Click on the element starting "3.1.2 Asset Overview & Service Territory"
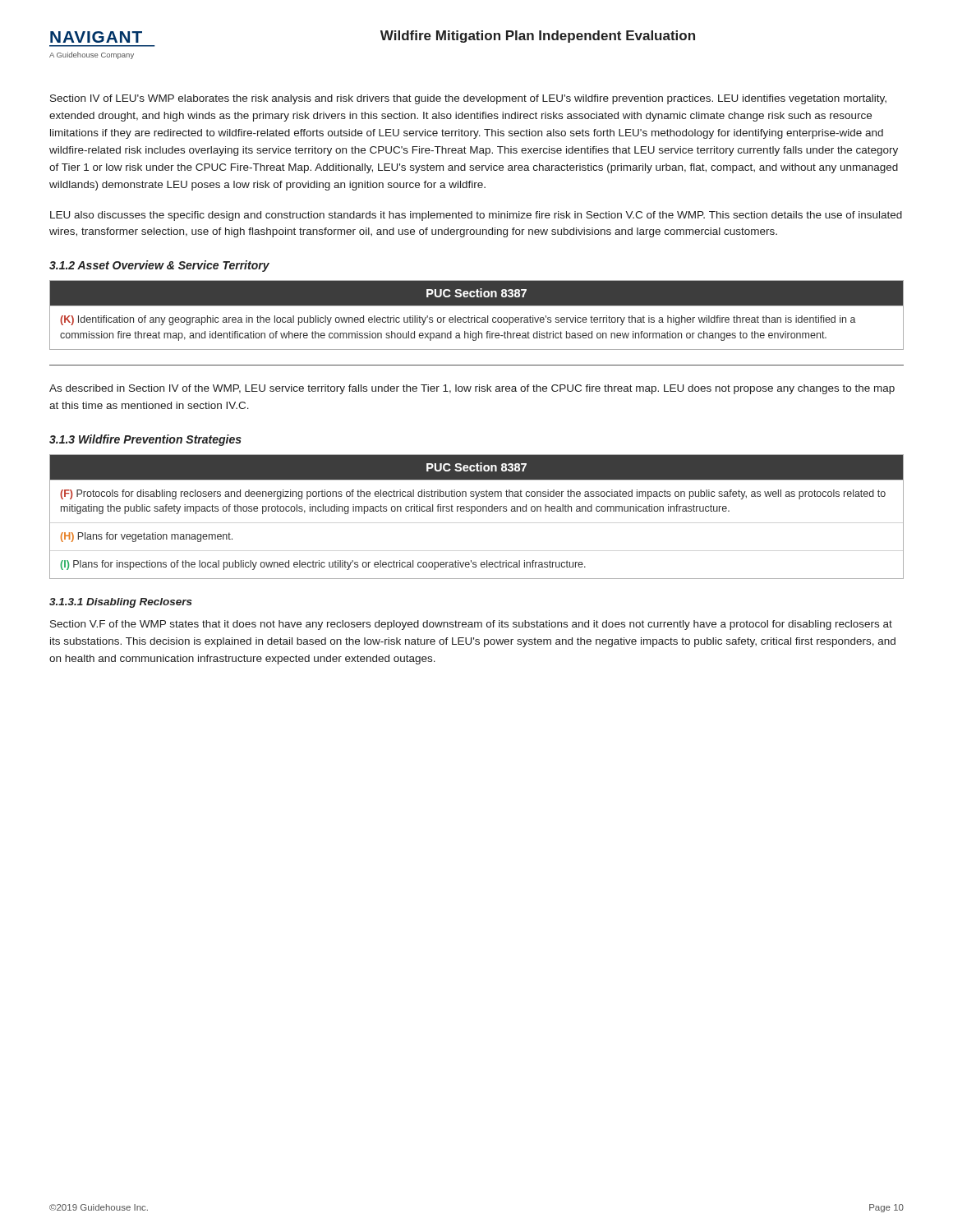953x1232 pixels. pyautogui.click(x=159, y=266)
